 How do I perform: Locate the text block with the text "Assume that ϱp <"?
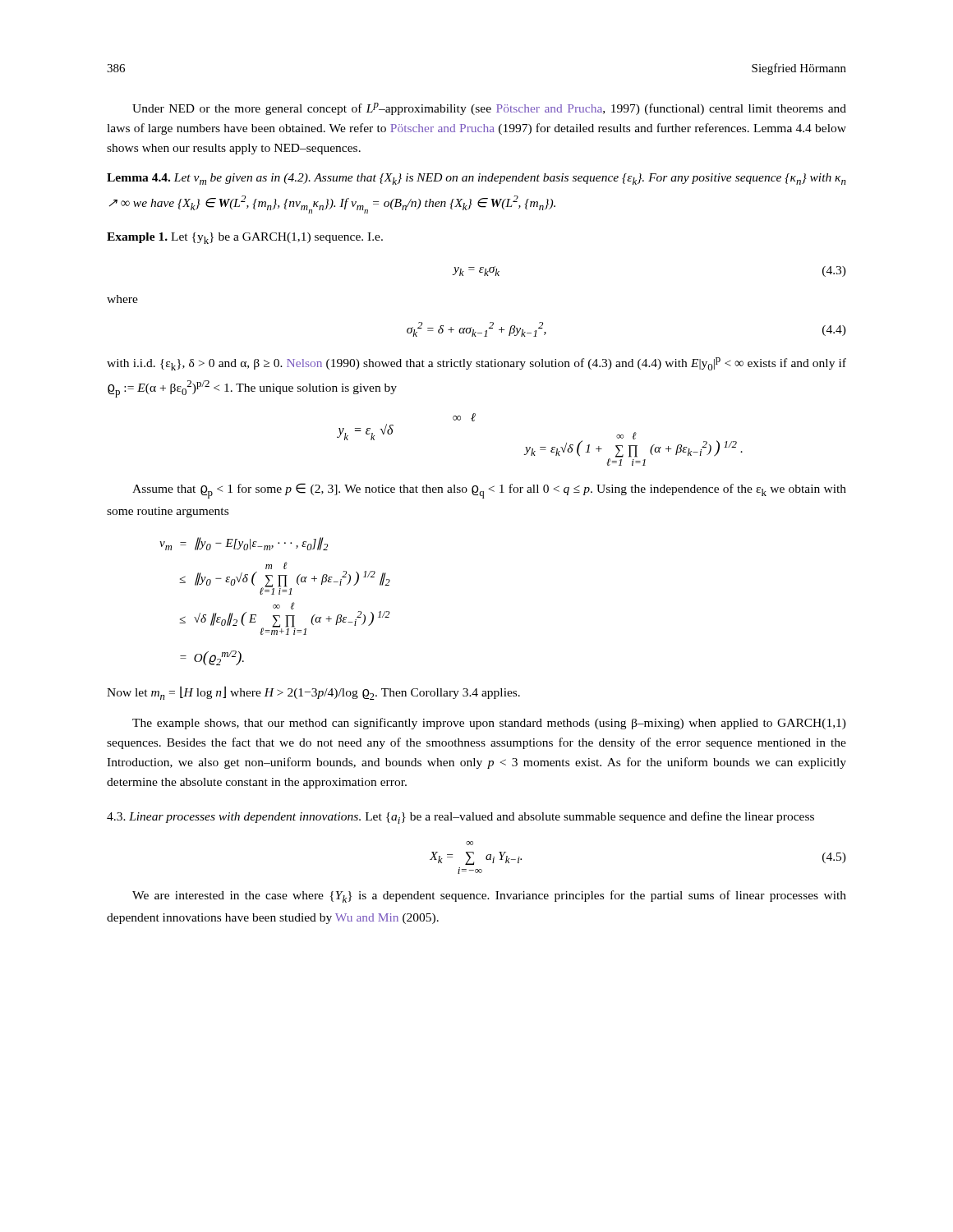(476, 500)
